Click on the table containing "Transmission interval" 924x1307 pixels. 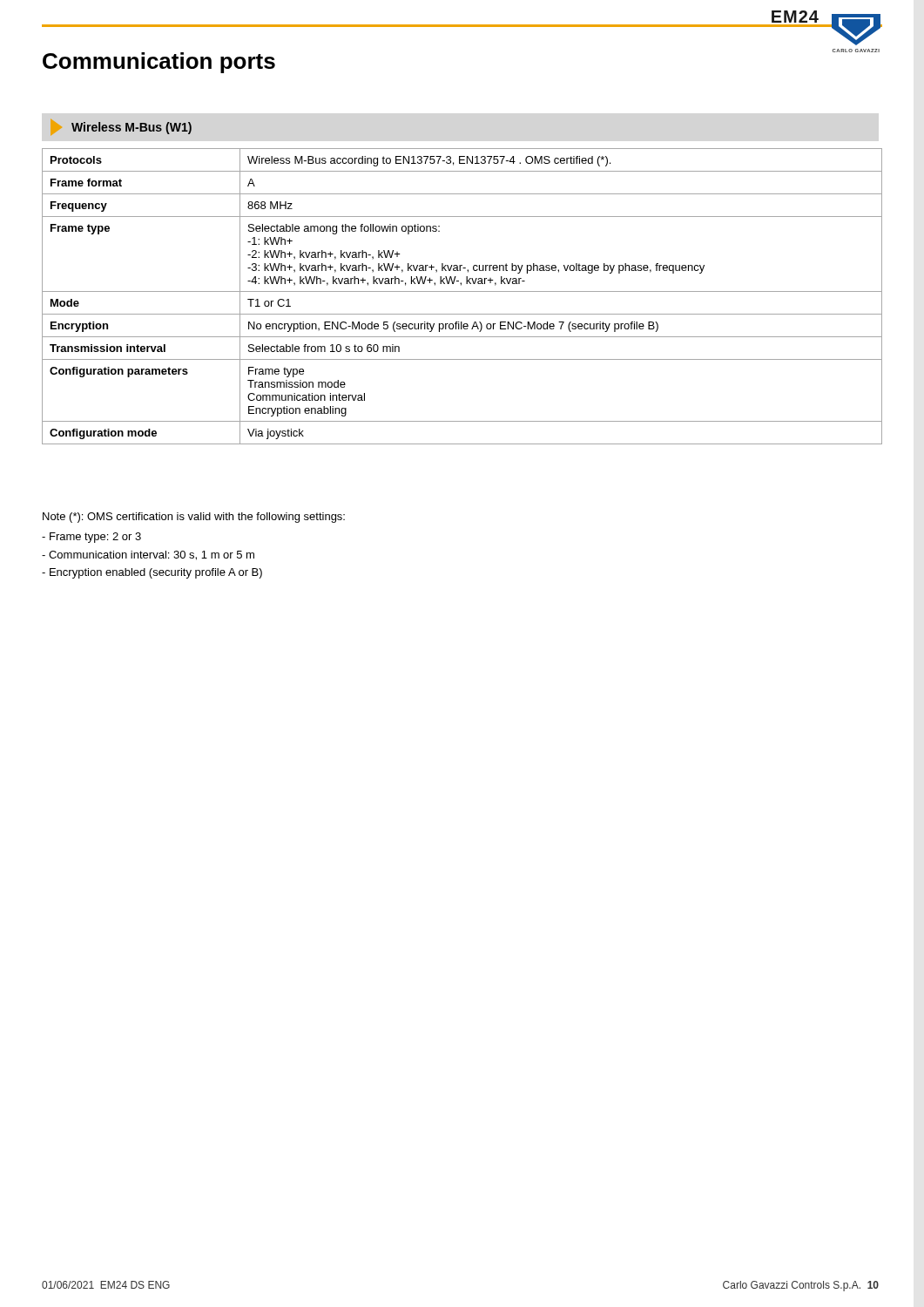(x=462, y=296)
